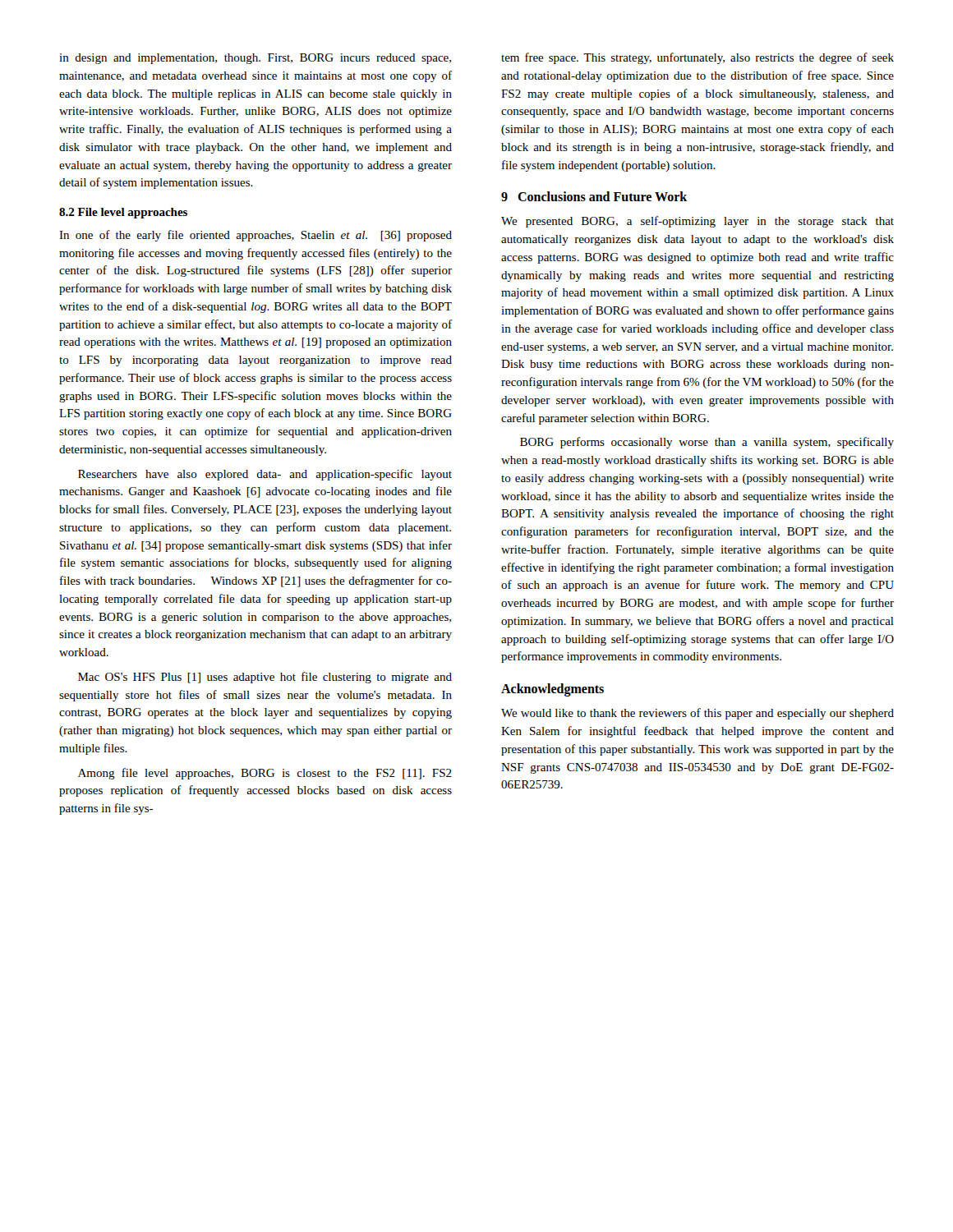Click on the text block containing "In one of the"
Screen dimensions: 1232x953
tap(255, 343)
